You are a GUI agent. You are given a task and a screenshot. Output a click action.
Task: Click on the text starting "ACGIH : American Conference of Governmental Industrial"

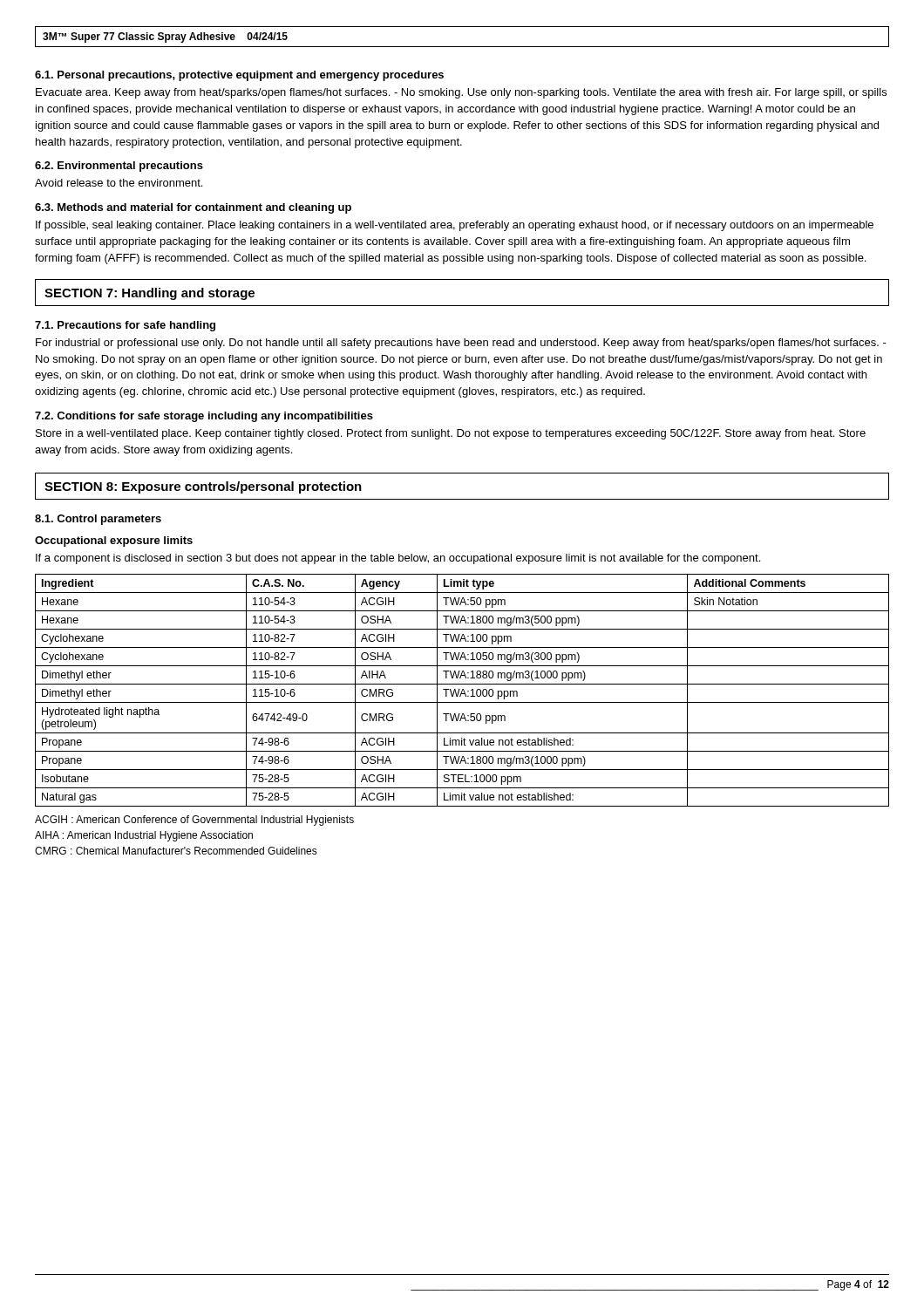coord(194,835)
